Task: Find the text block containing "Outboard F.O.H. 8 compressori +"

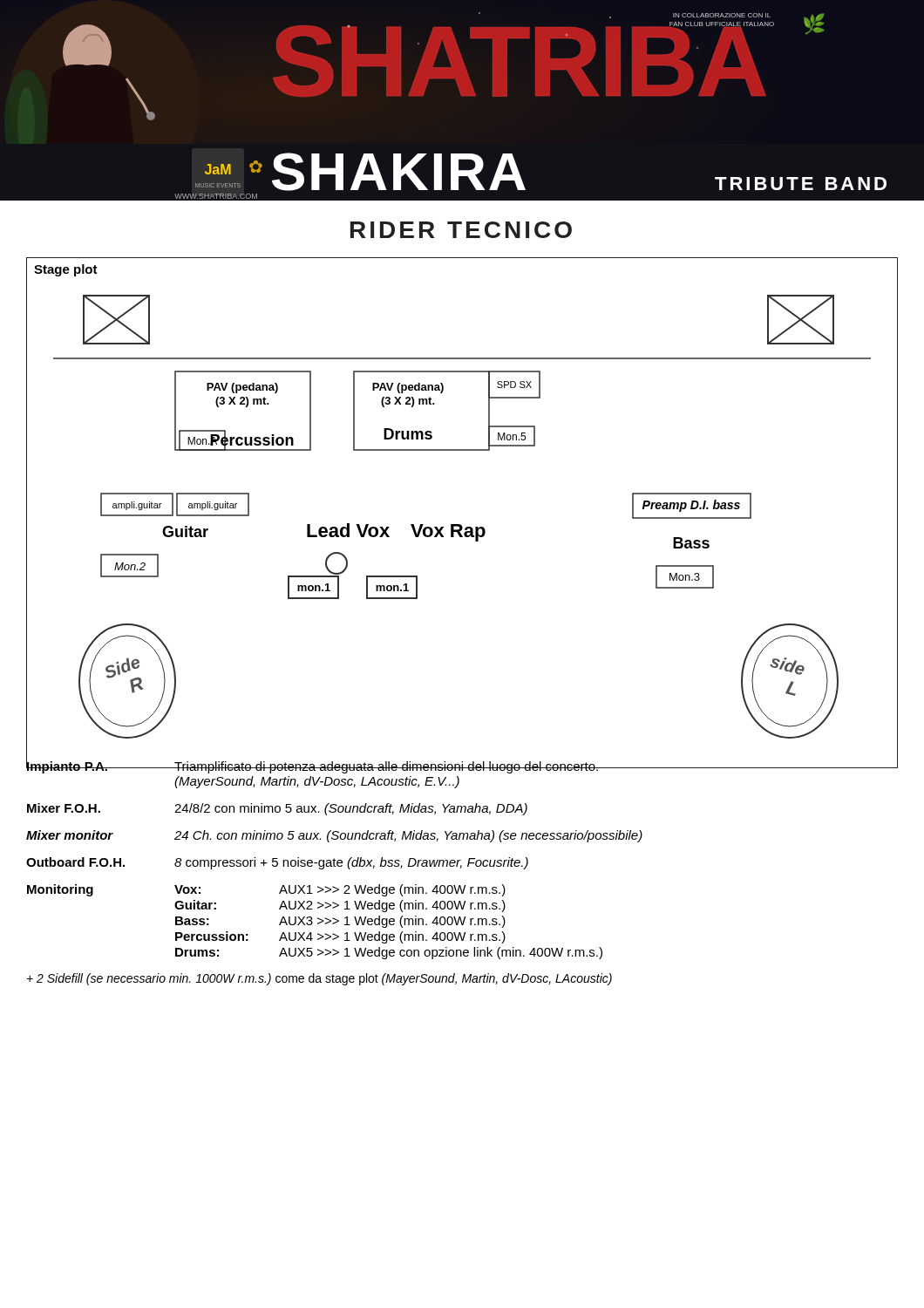Action: [461, 862]
